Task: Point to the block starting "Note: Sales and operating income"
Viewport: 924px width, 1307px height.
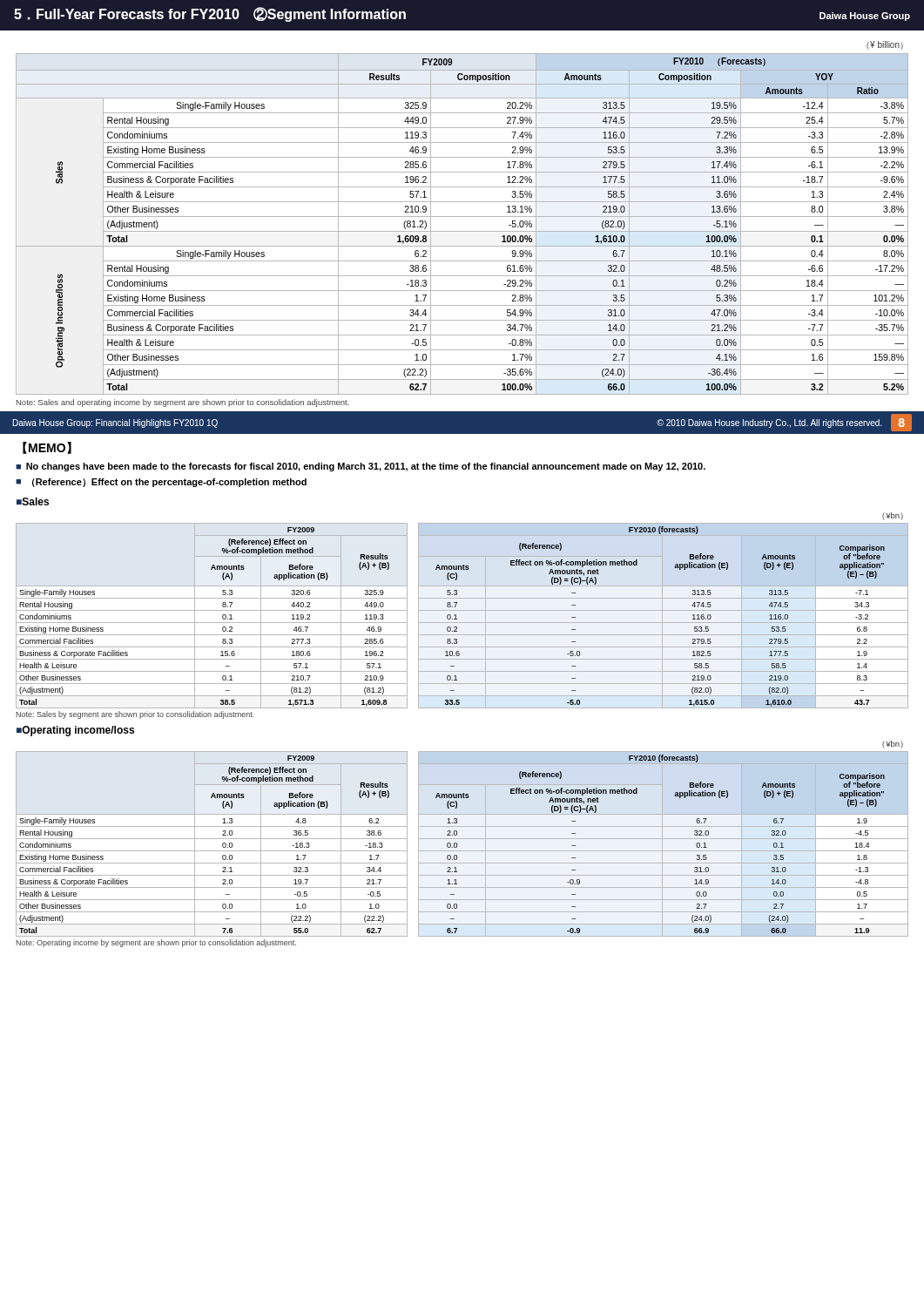Action: click(183, 402)
